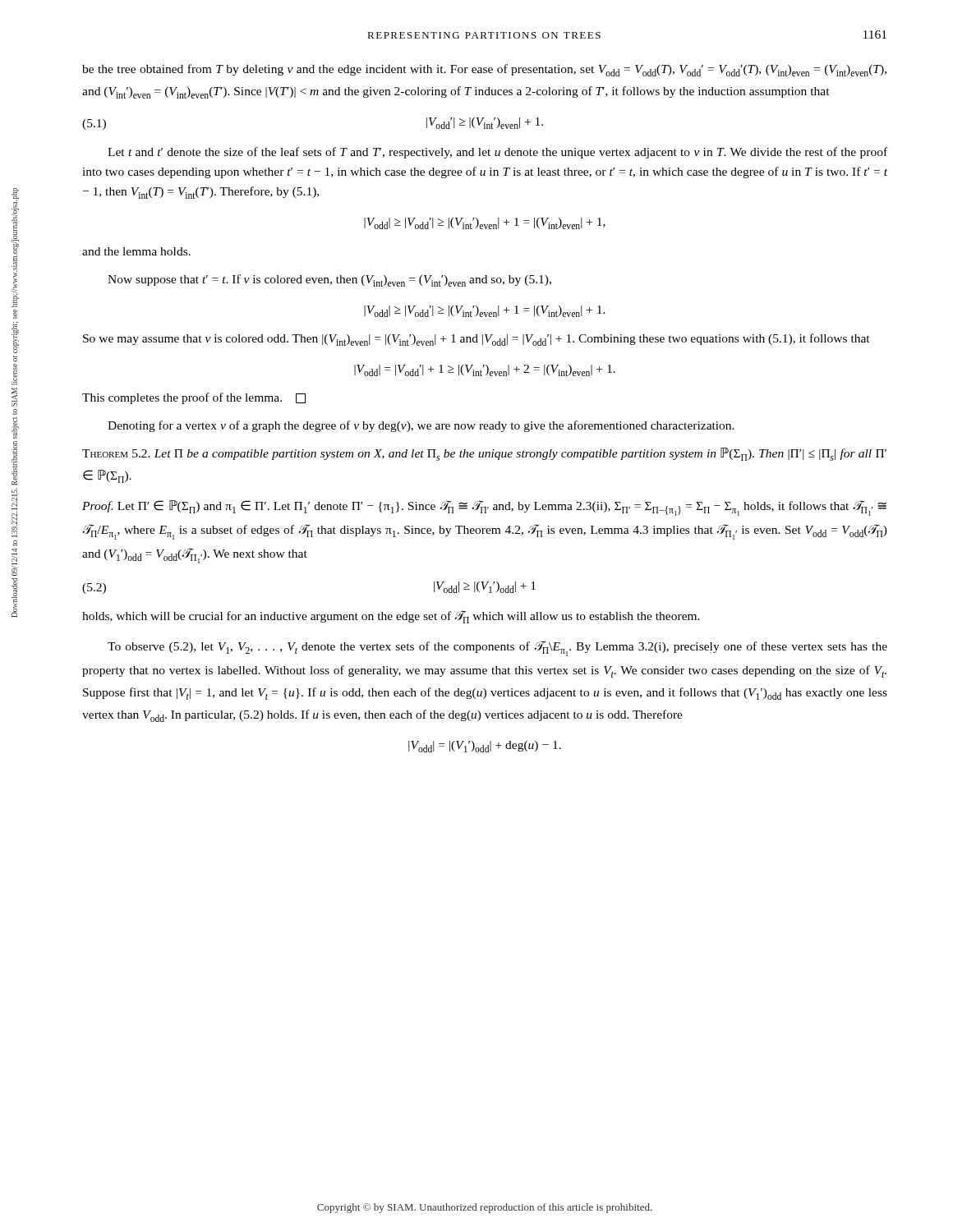This screenshot has height=1232, width=953.
Task: Click on the formula that says "|Vodd| = |(V1′)odd| + deg(u) − 1."
Action: coord(485,747)
